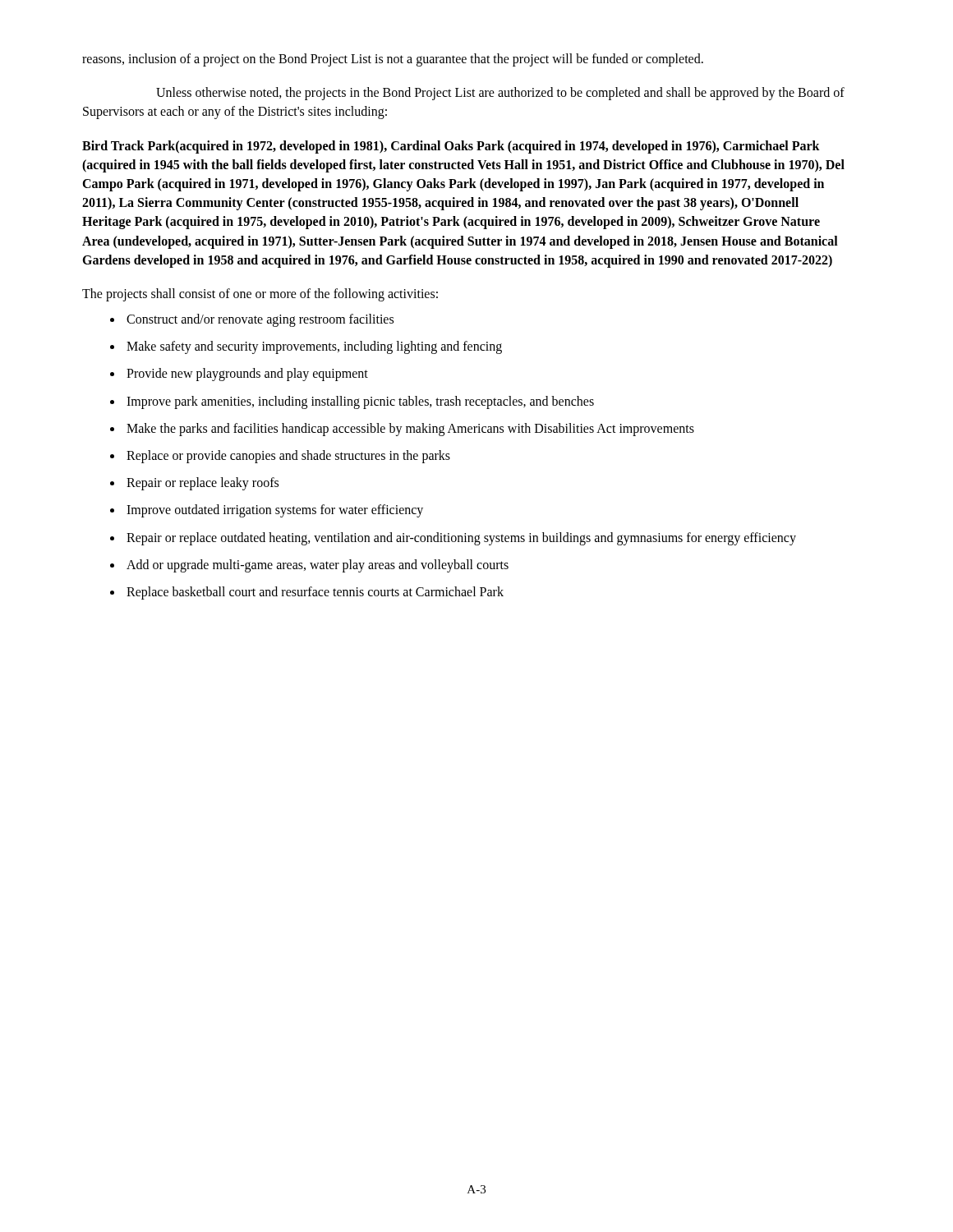Click the passage that begins "reasons, inclusion of"
The width and height of the screenshot is (953, 1232).
click(393, 59)
